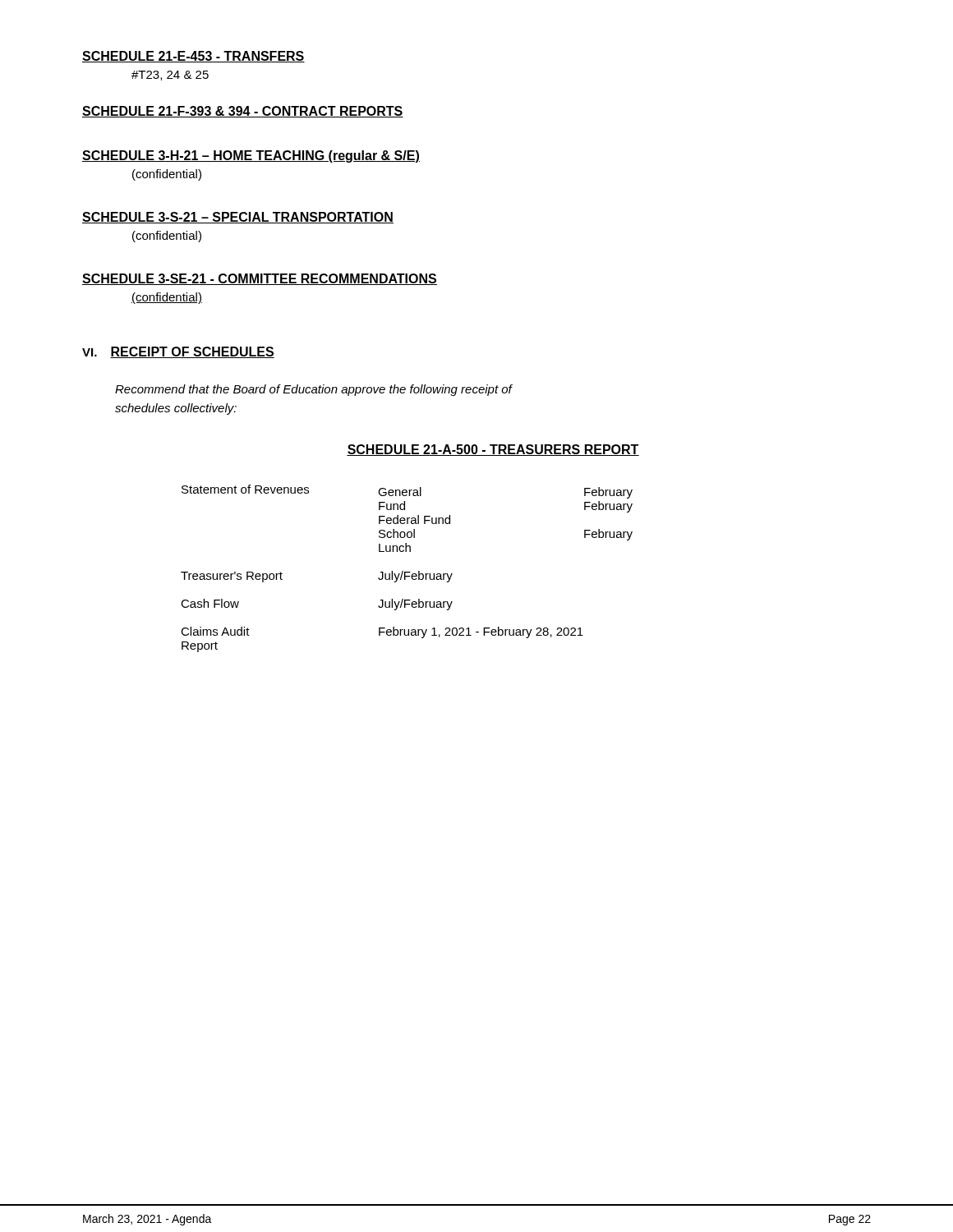Locate the section header that says "SCHEDULE 3-S-21 – SPECIAL"
Viewport: 953px width, 1232px height.
[238, 218]
